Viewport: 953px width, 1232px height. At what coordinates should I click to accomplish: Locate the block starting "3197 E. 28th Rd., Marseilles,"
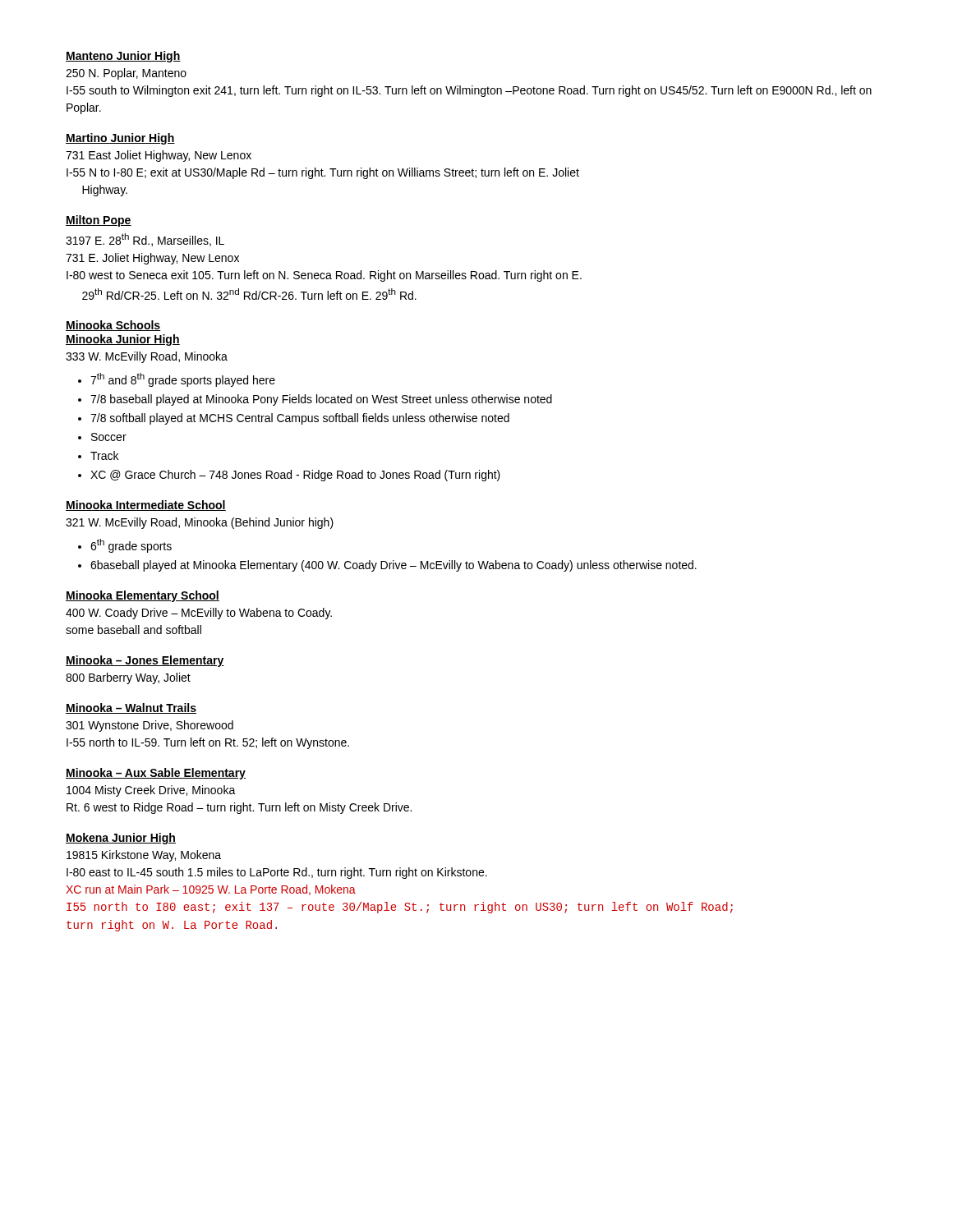coord(324,266)
